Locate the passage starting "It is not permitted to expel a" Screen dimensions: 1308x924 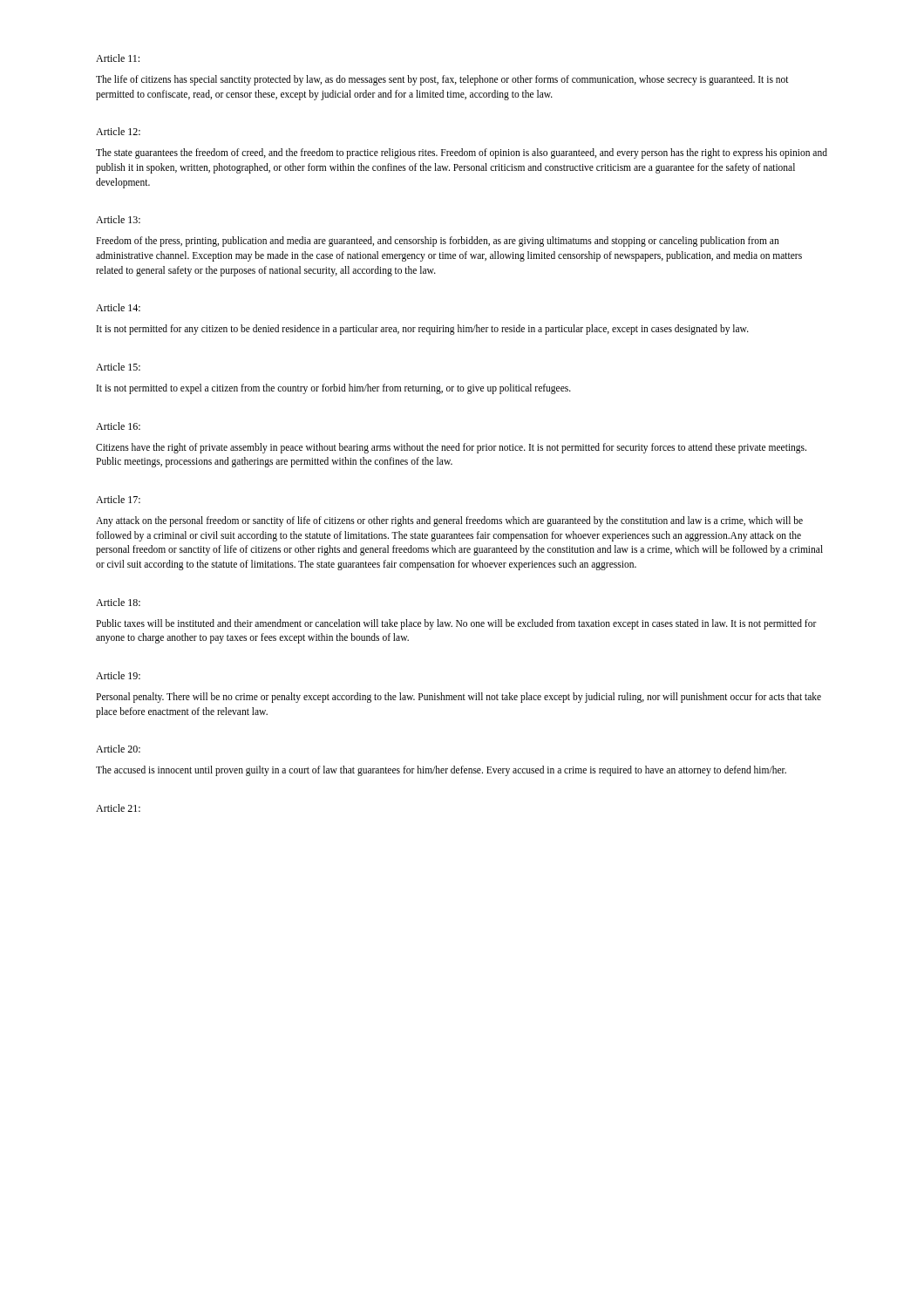point(334,388)
